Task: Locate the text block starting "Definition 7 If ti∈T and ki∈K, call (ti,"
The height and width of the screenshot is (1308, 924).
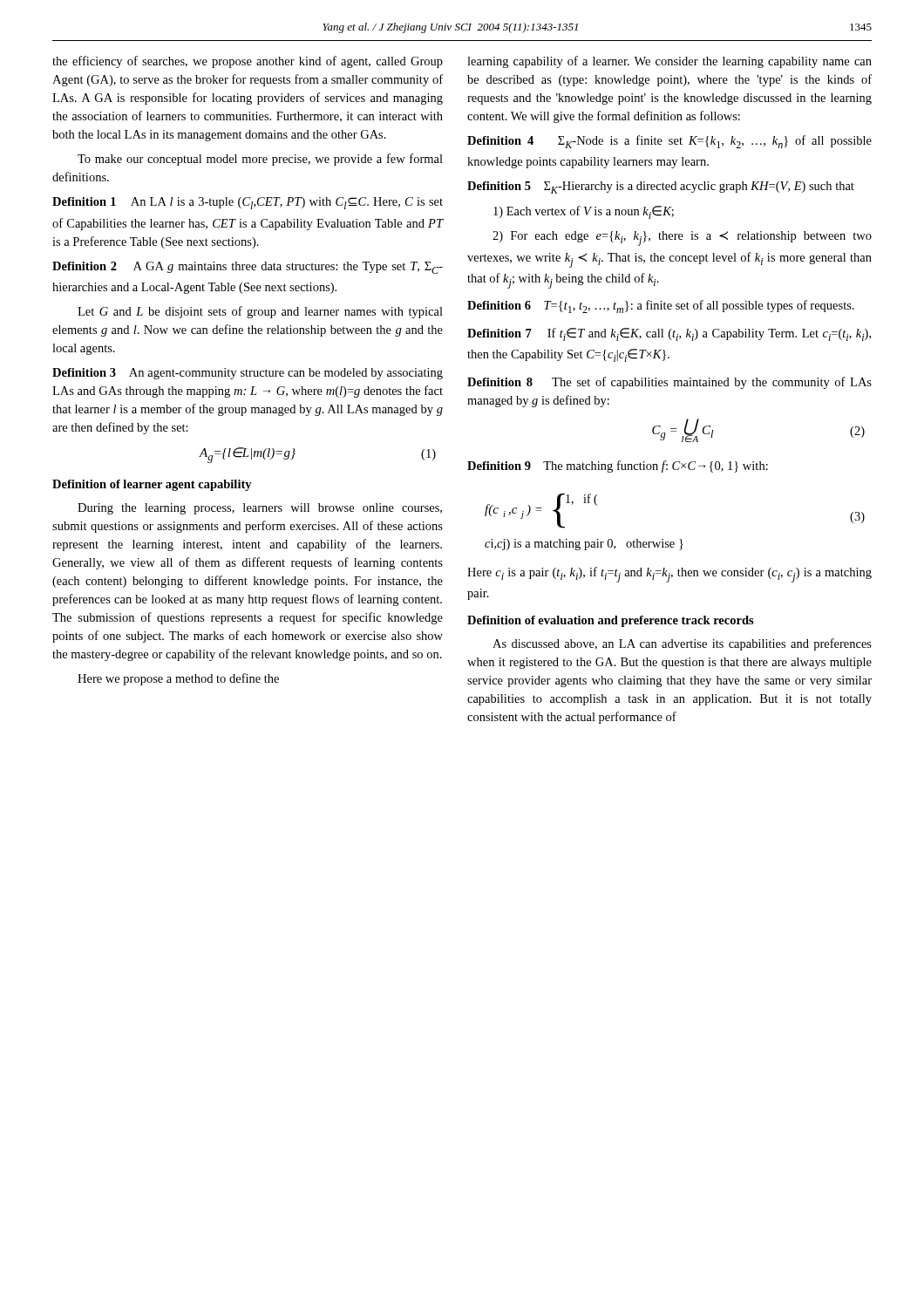Action: pos(669,346)
